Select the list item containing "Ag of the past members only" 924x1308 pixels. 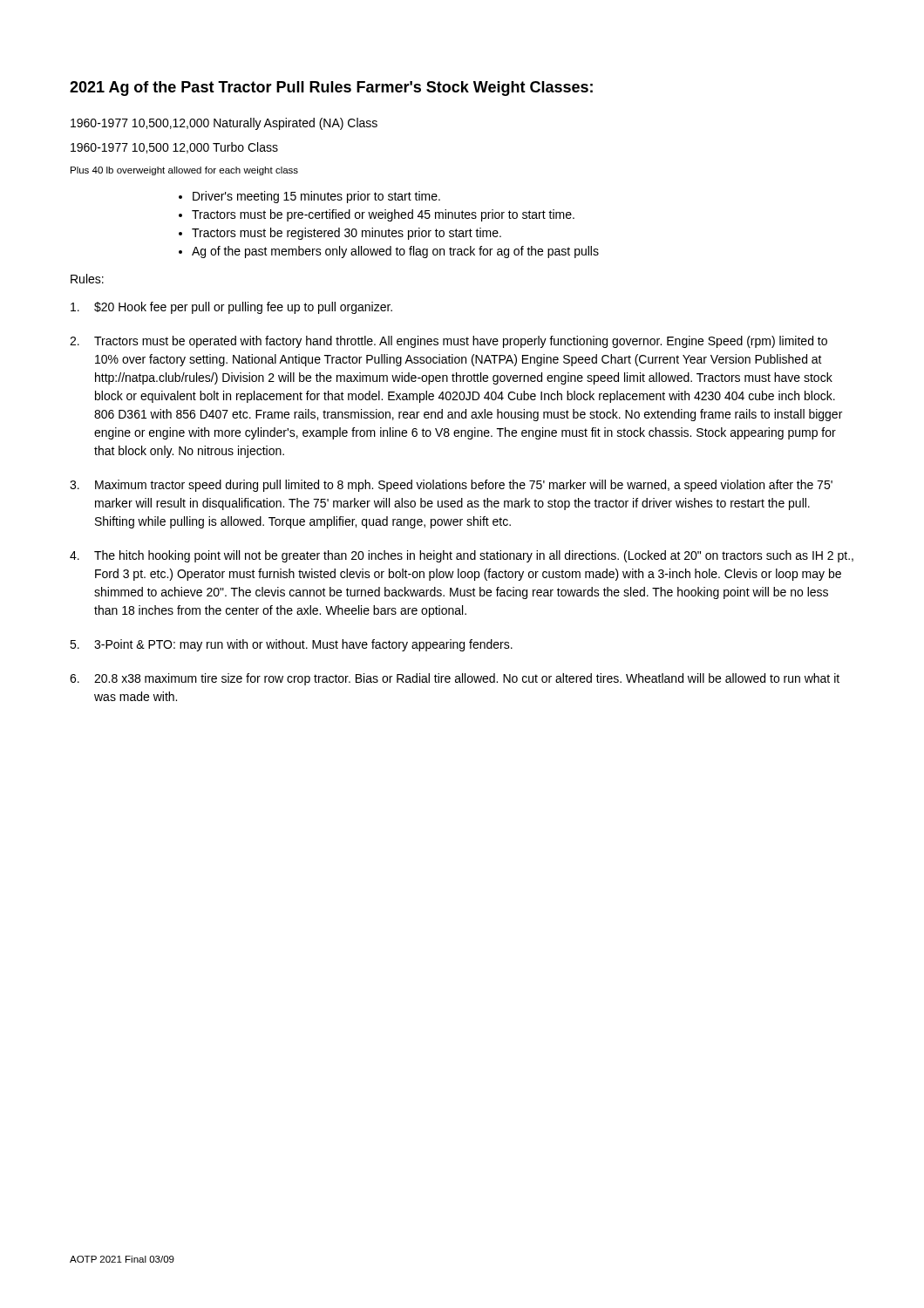pos(395,251)
